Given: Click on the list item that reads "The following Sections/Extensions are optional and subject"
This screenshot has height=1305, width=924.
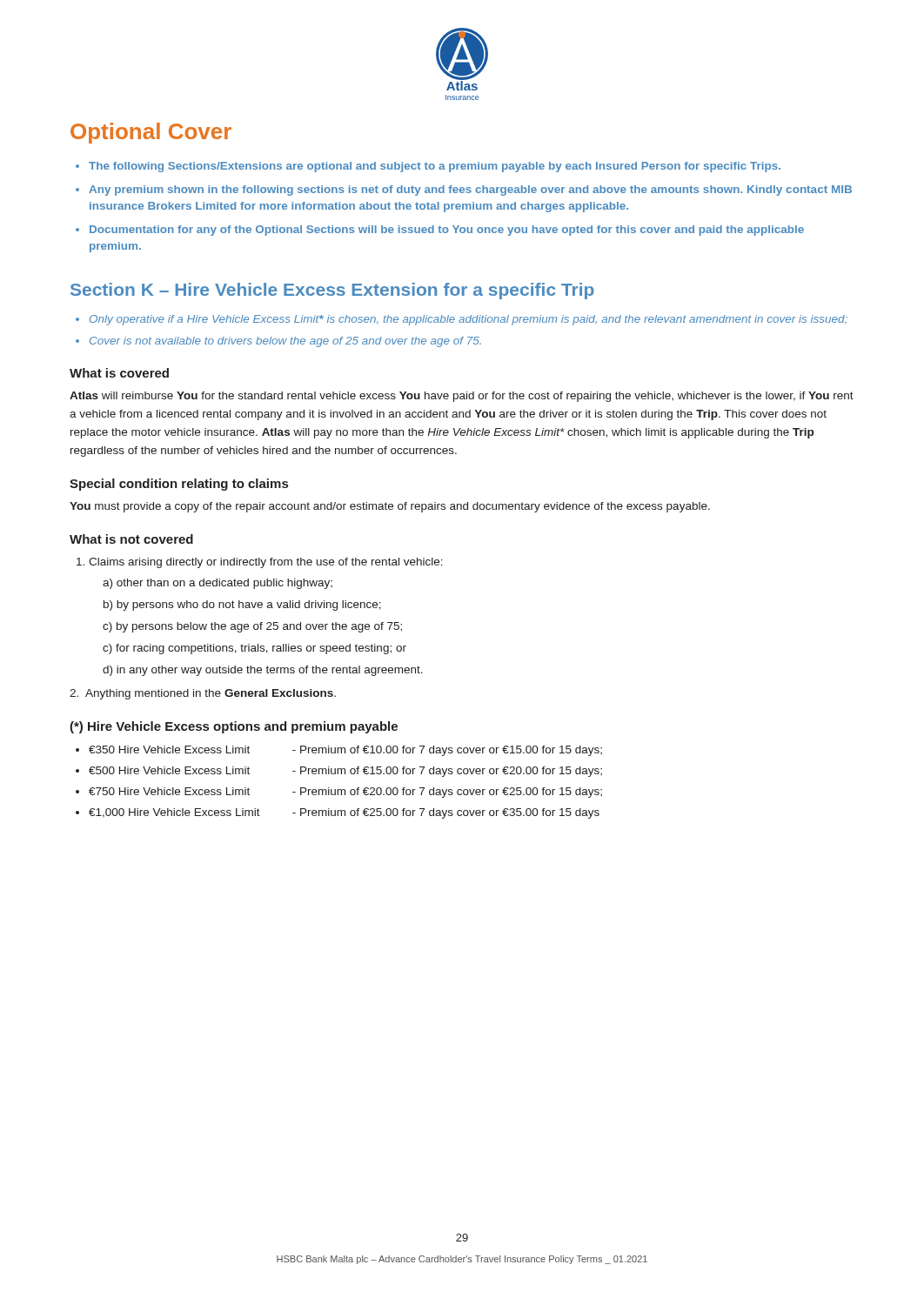Looking at the screenshot, I should 435,166.
